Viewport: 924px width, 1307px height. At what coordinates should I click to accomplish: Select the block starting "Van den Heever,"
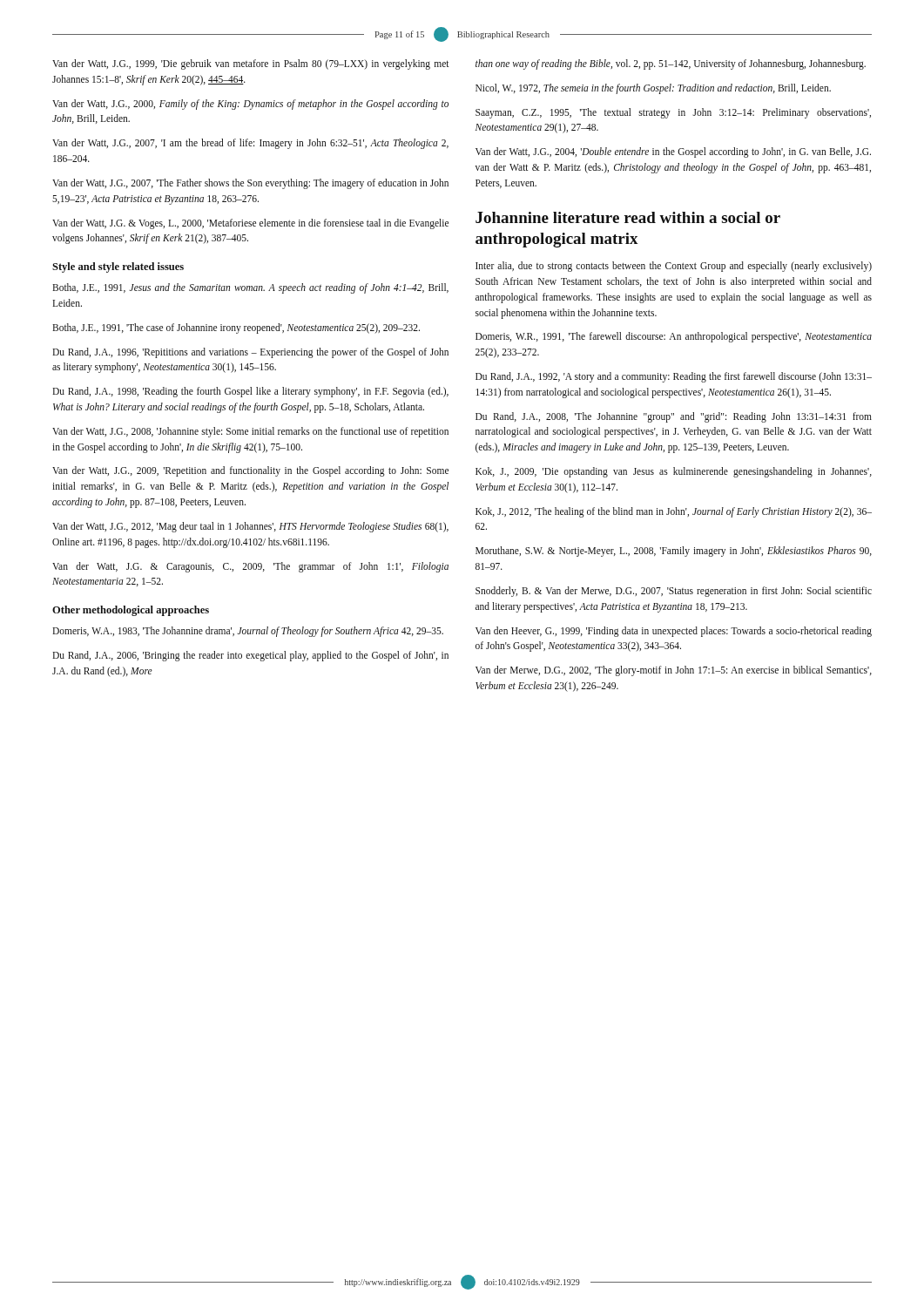673,638
